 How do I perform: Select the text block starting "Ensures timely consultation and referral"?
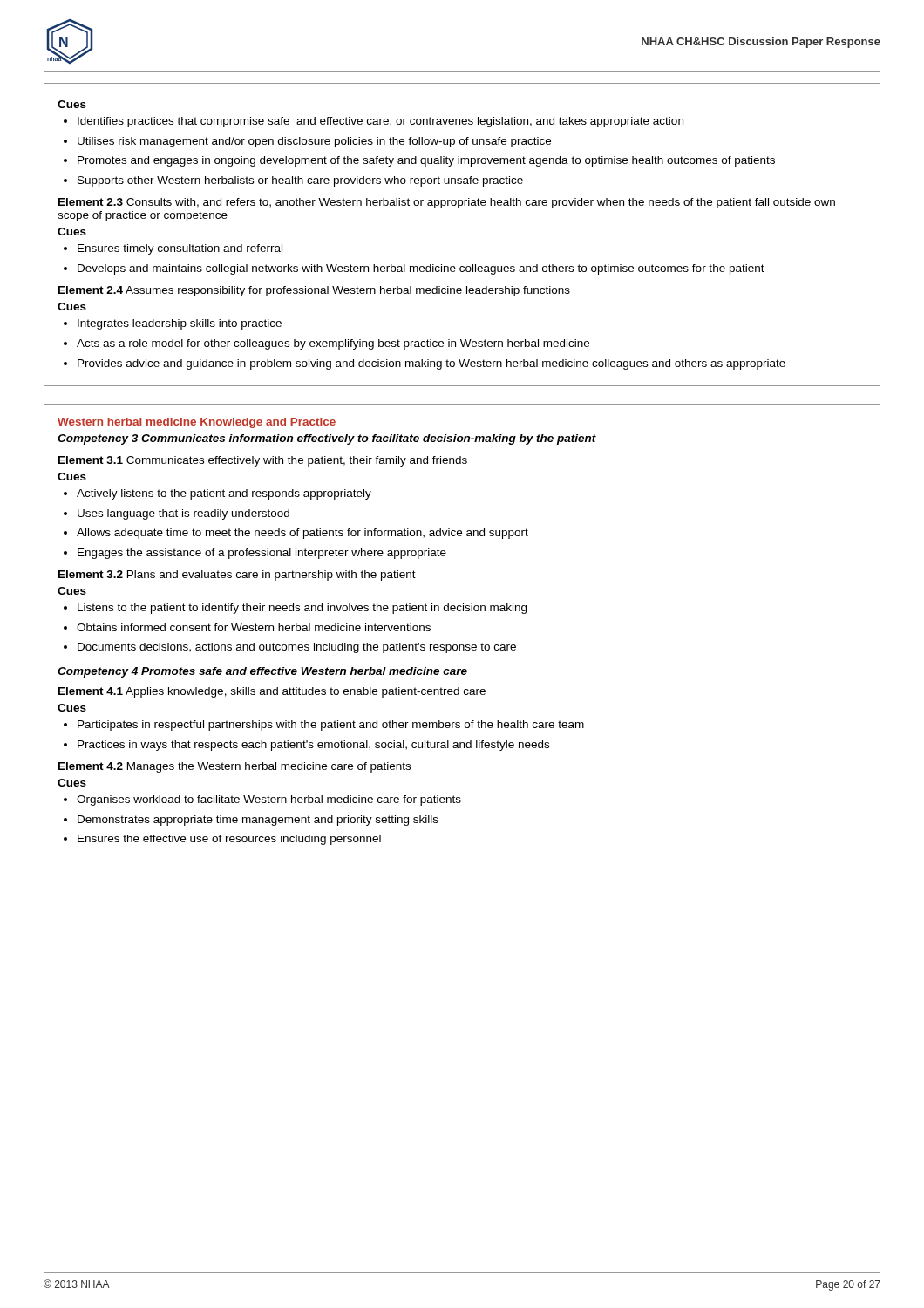pos(180,248)
